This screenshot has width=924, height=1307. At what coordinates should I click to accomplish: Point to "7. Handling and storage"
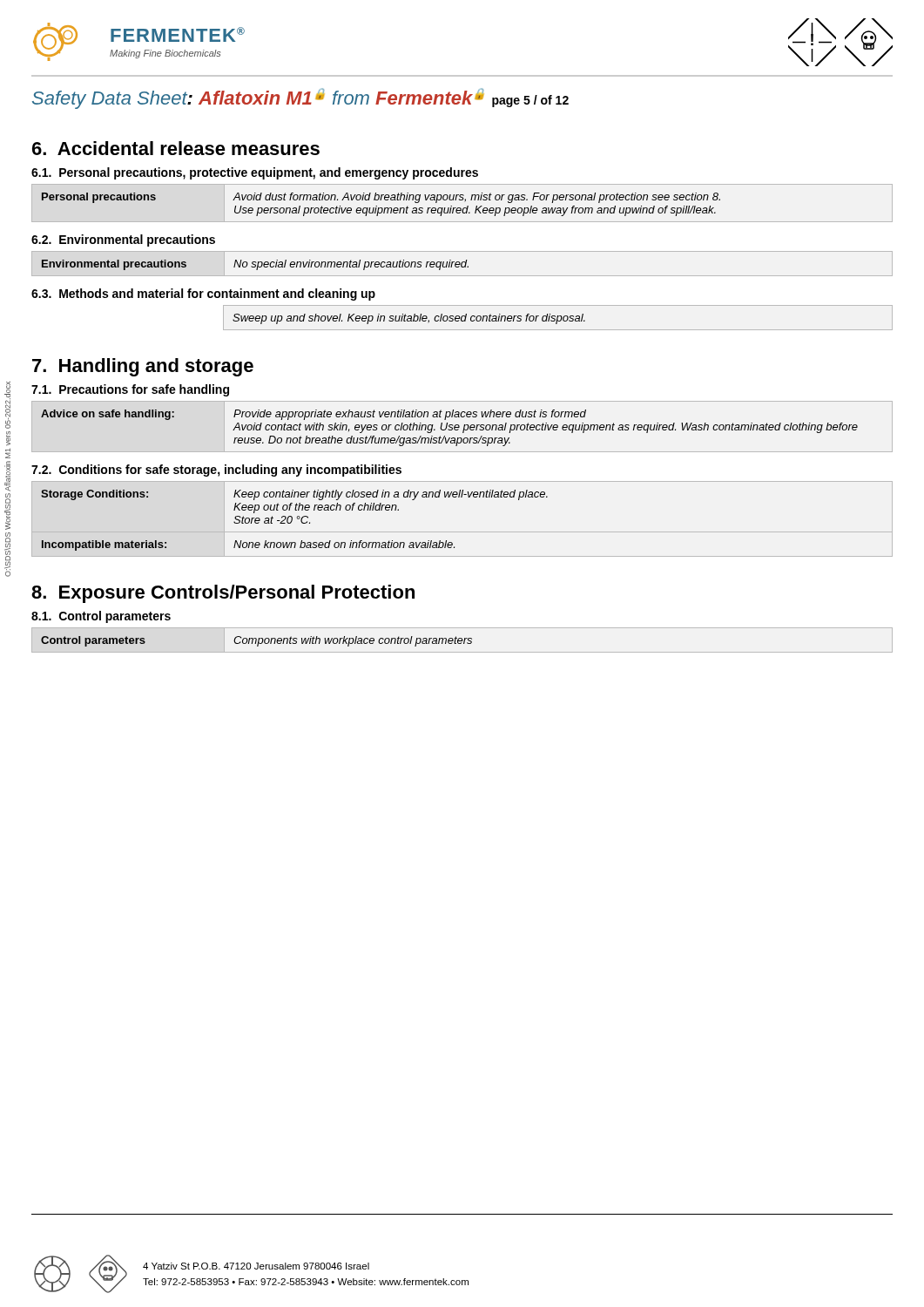pyautogui.click(x=143, y=366)
